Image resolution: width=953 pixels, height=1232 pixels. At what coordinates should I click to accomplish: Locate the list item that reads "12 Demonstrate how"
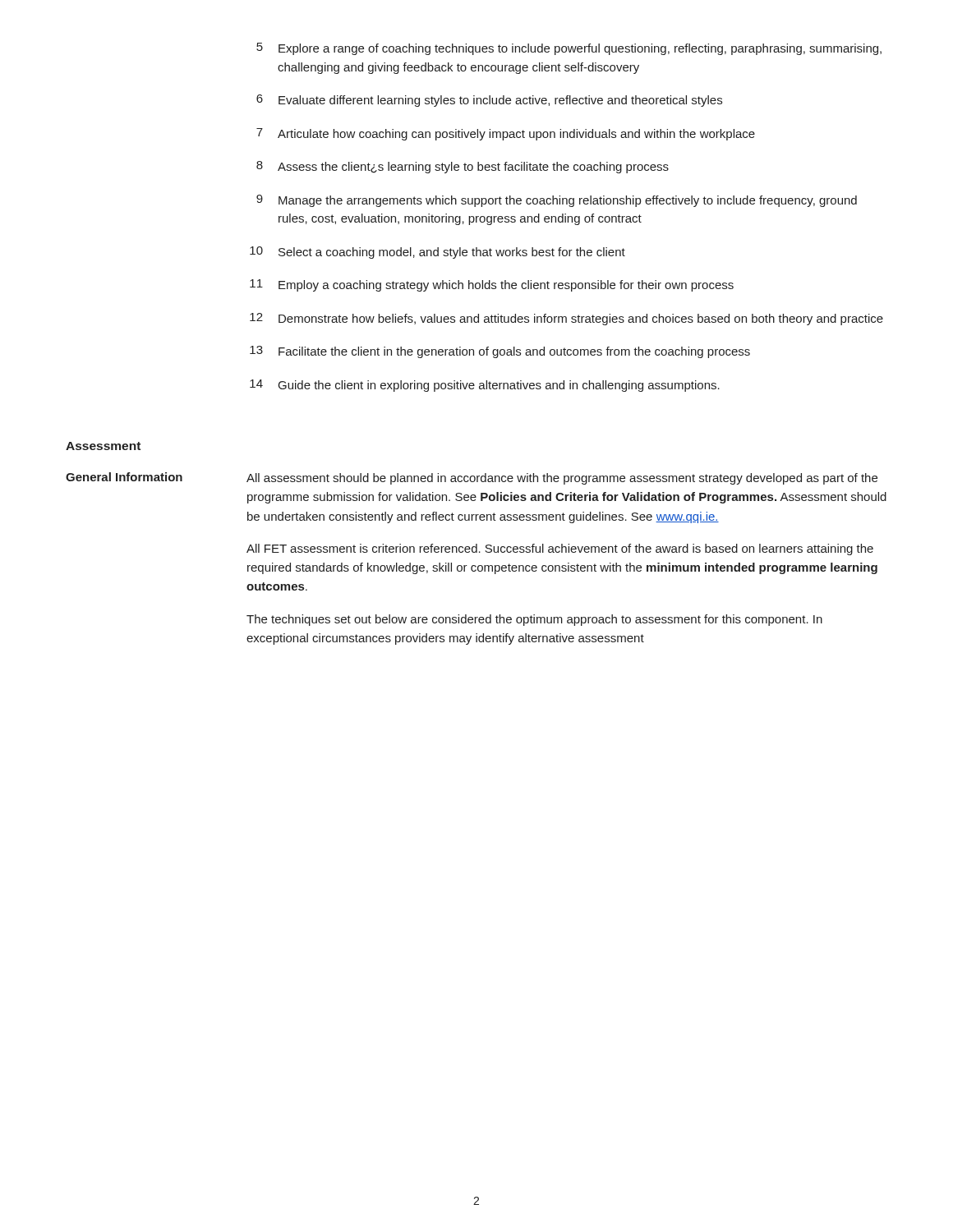(x=567, y=318)
